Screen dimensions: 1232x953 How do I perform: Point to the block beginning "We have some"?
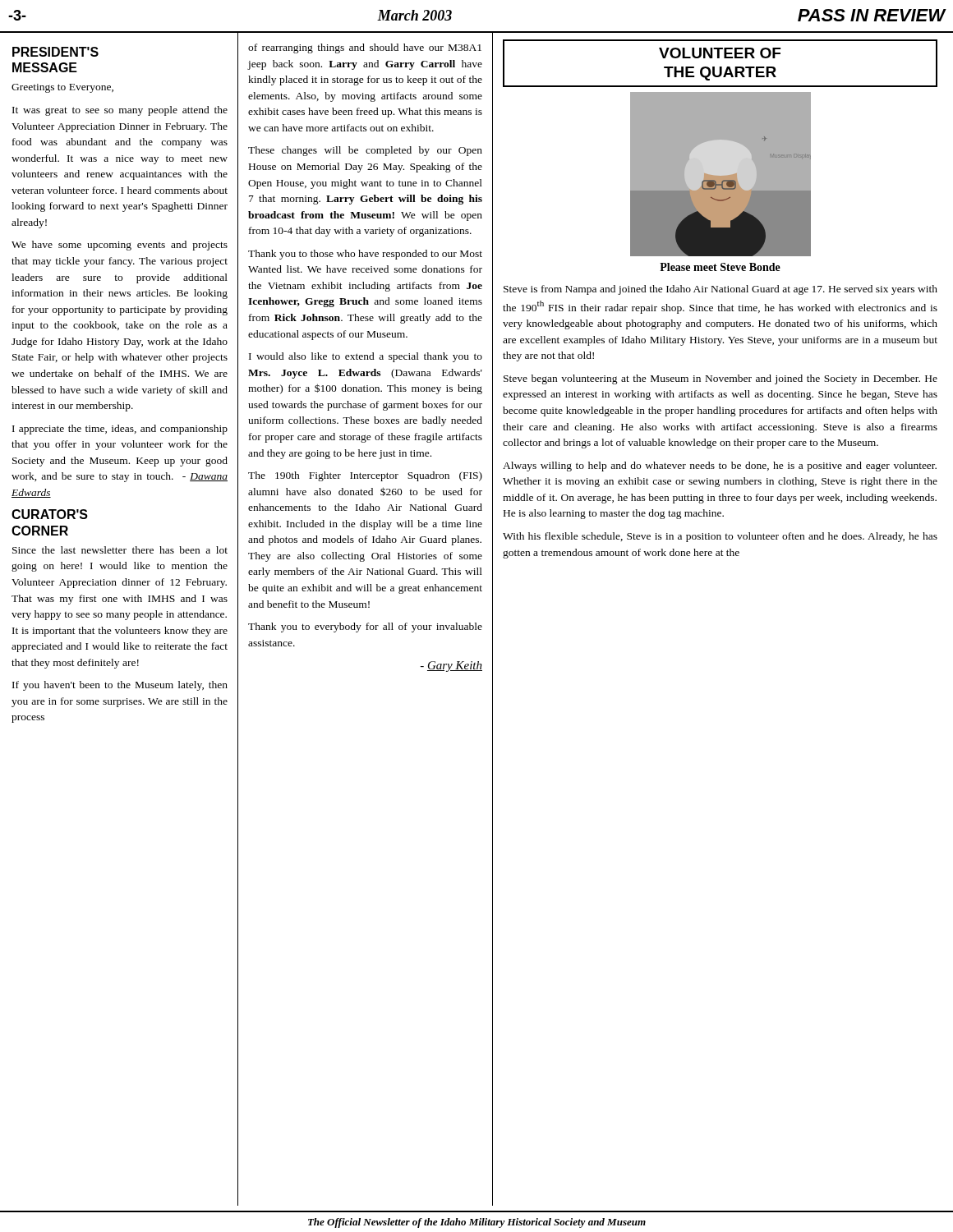pos(120,325)
